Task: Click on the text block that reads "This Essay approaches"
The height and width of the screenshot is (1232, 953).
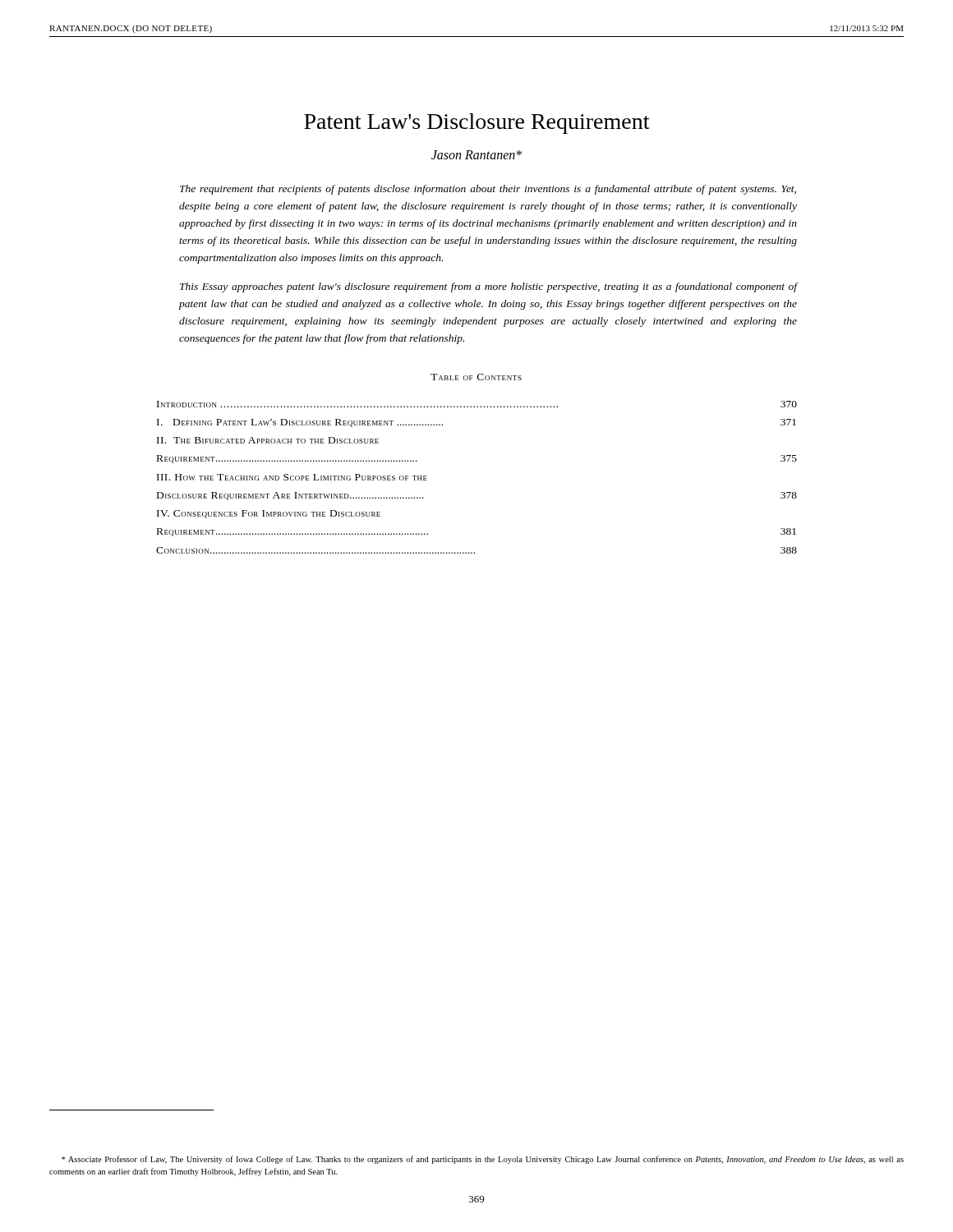Action: click(488, 312)
